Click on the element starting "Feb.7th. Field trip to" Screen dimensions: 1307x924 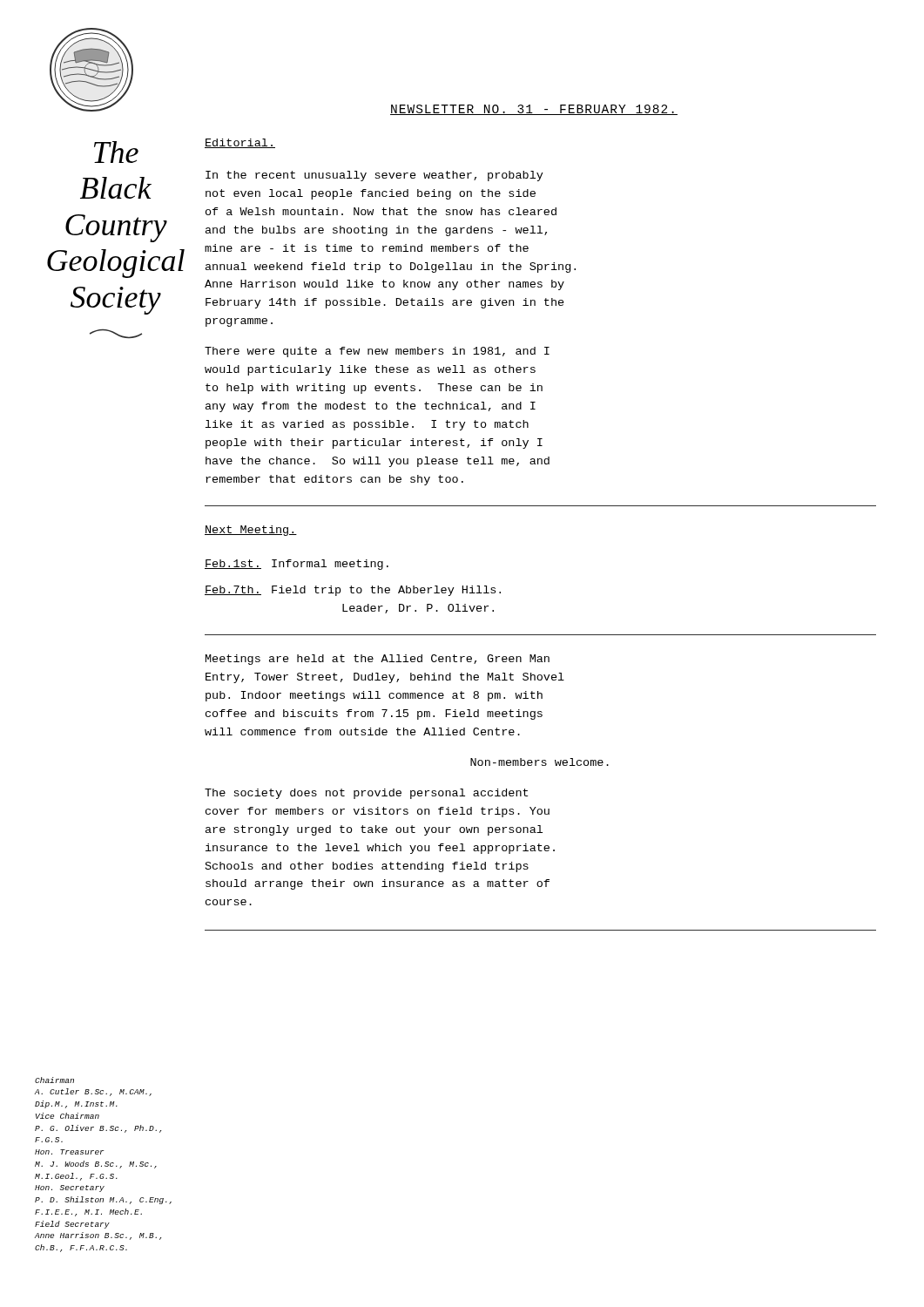(x=353, y=591)
